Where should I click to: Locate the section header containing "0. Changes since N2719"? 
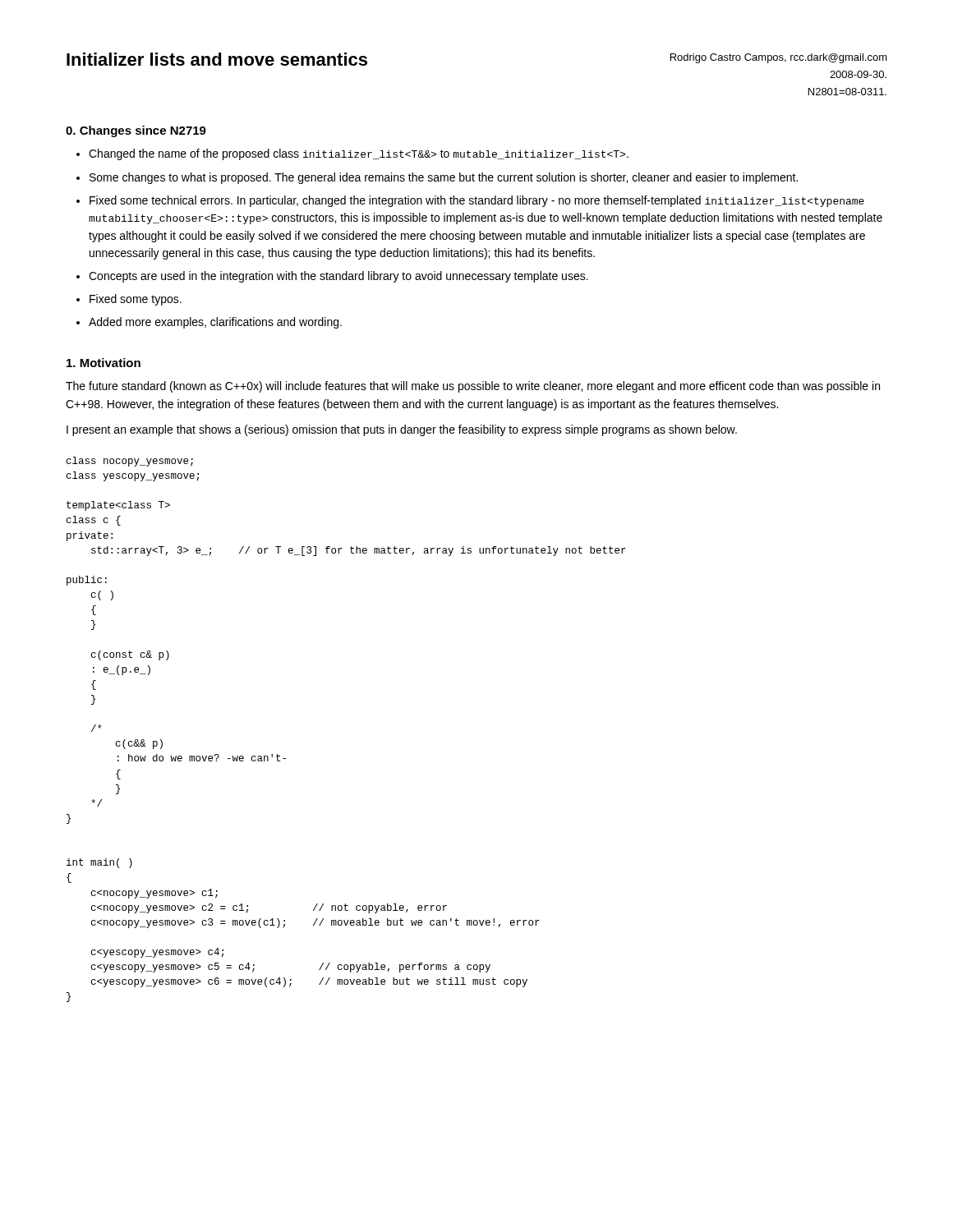pos(136,131)
